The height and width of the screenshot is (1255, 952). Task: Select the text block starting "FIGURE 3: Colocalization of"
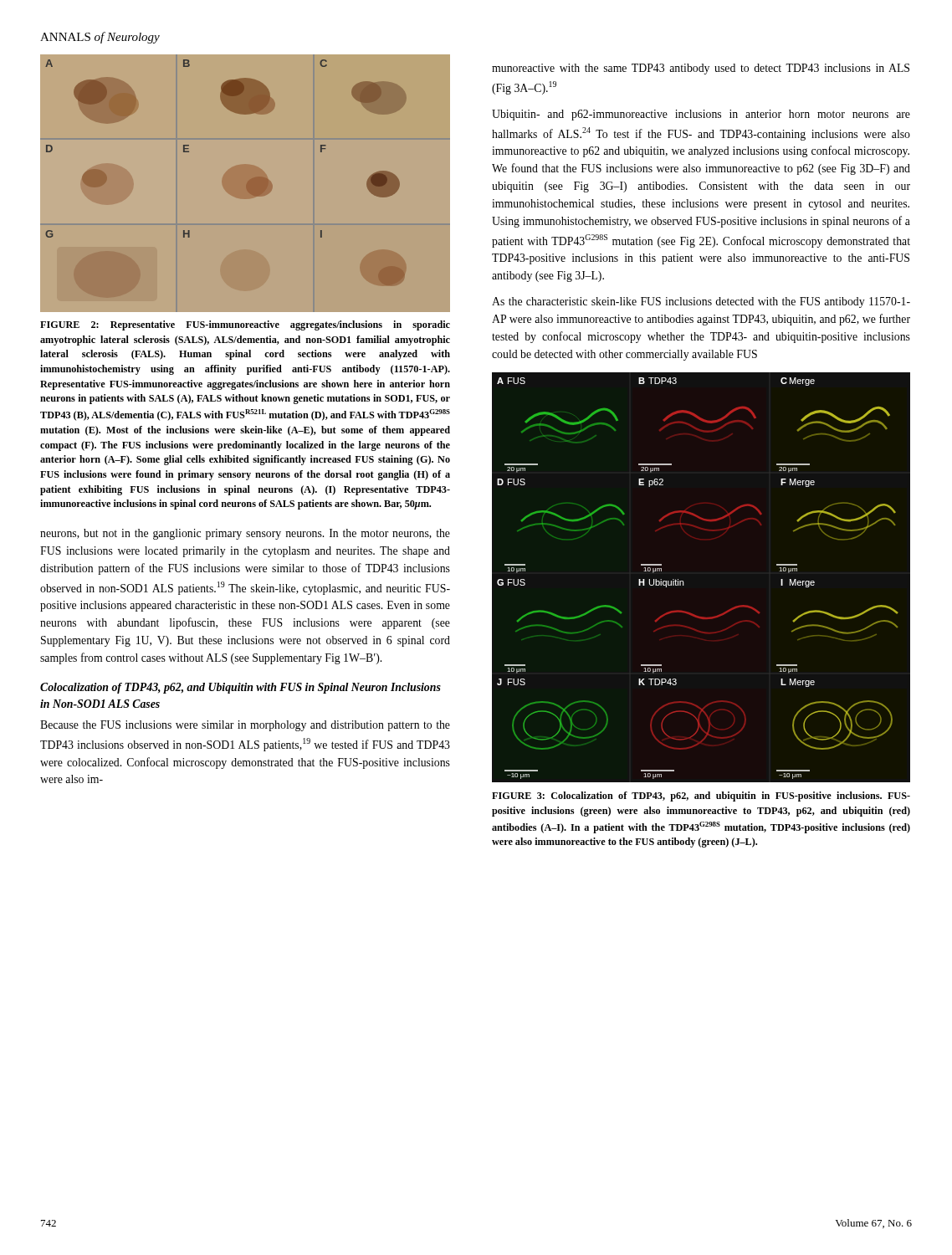[701, 819]
